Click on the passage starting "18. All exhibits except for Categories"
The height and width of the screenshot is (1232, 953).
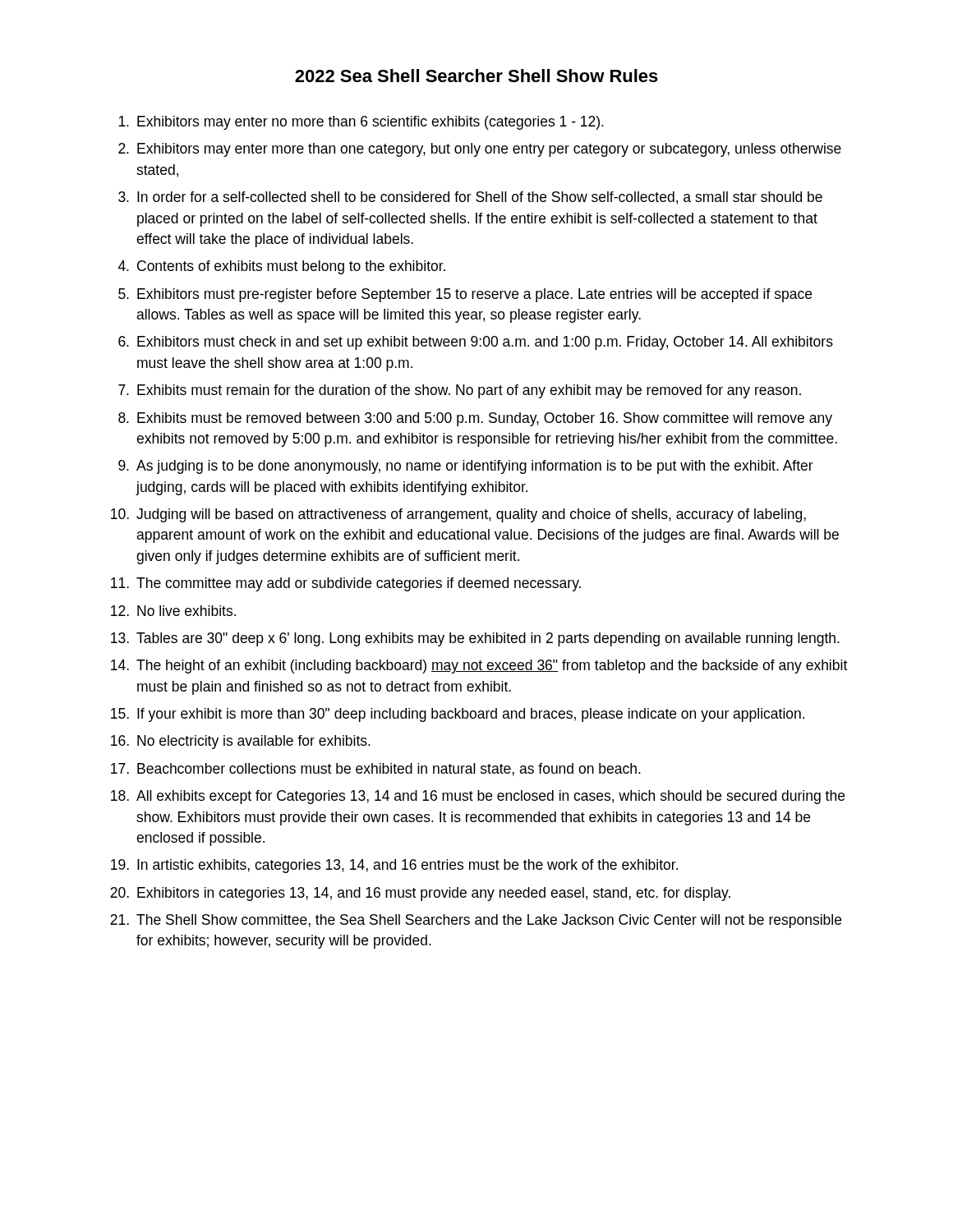[476, 817]
